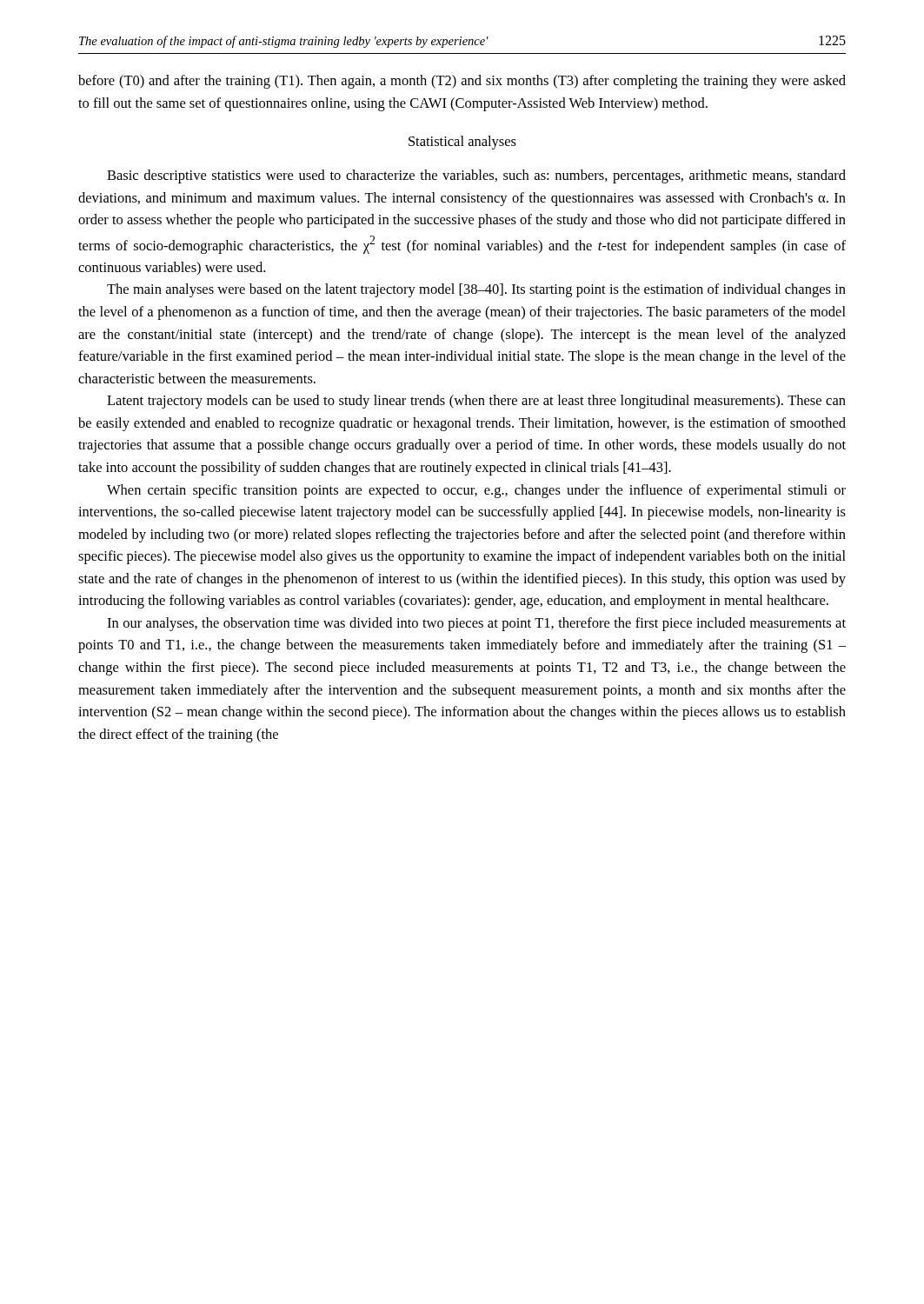
Task: Locate the block of text that opens with "In our analyses, the observation time"
Action: pyautogui.click(x=462, y=679)
